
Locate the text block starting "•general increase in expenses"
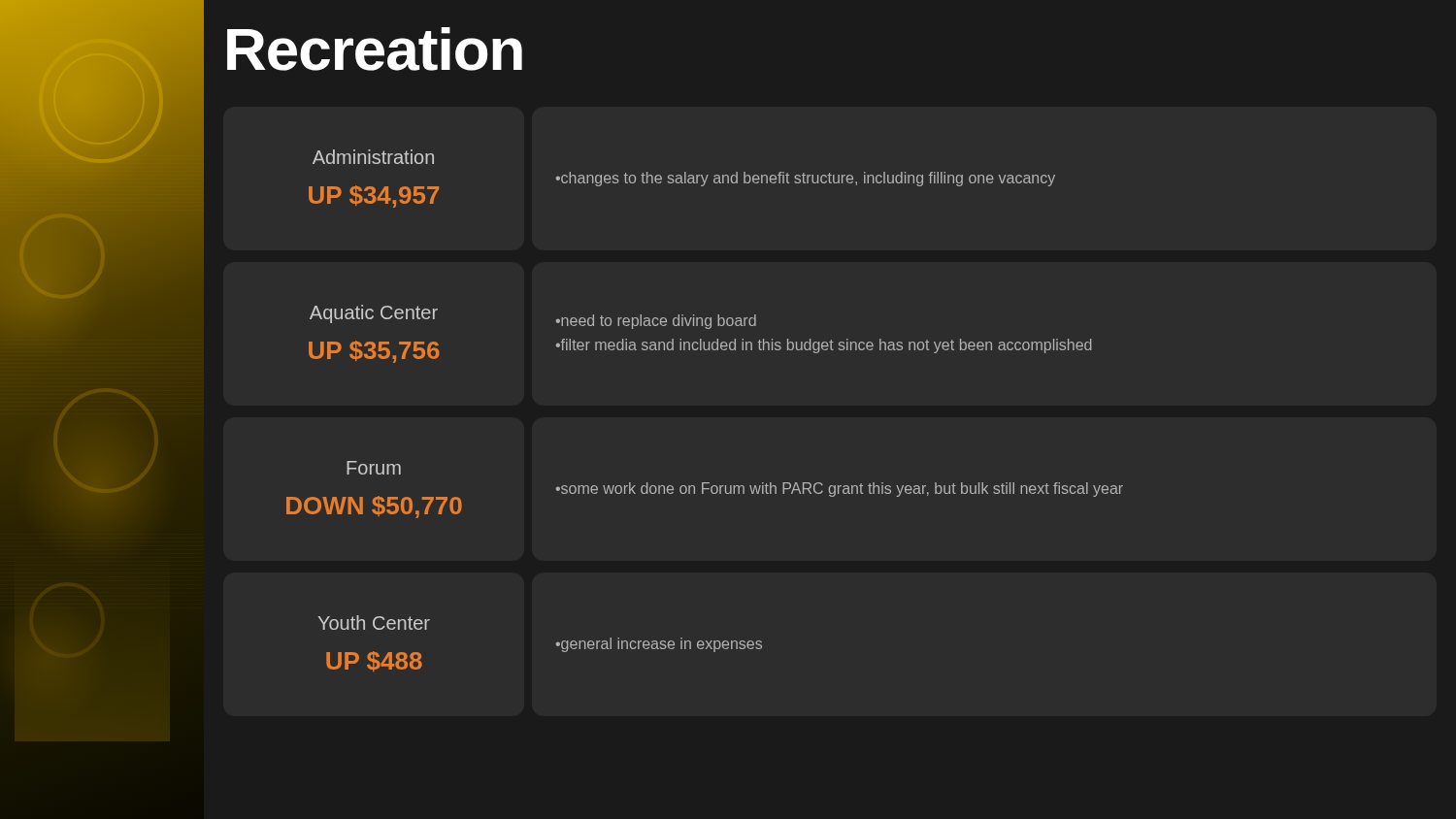tap(659, 644)
